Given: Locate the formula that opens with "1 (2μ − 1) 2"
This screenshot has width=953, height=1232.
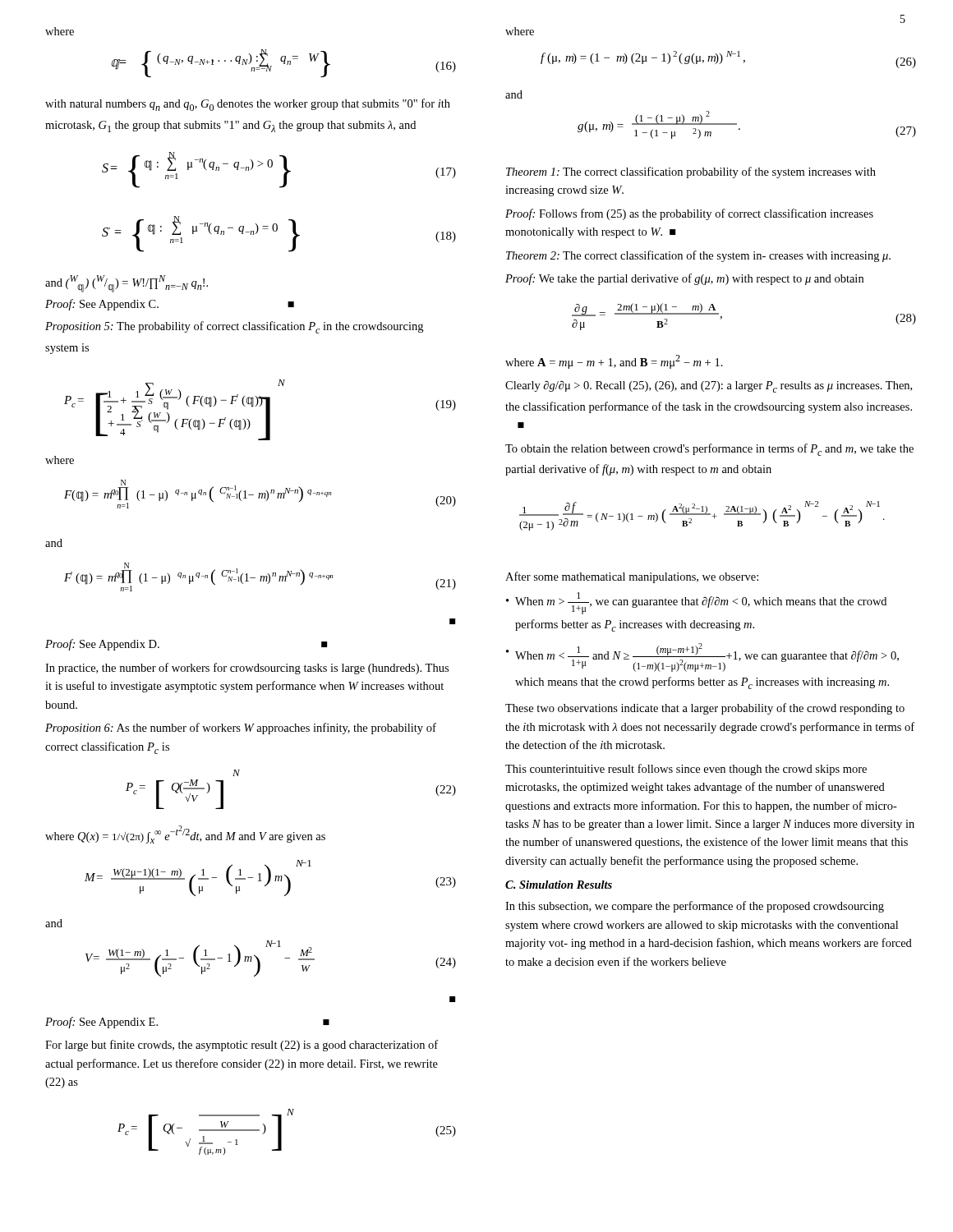Looking at the screenshot, I should [711, 521].
